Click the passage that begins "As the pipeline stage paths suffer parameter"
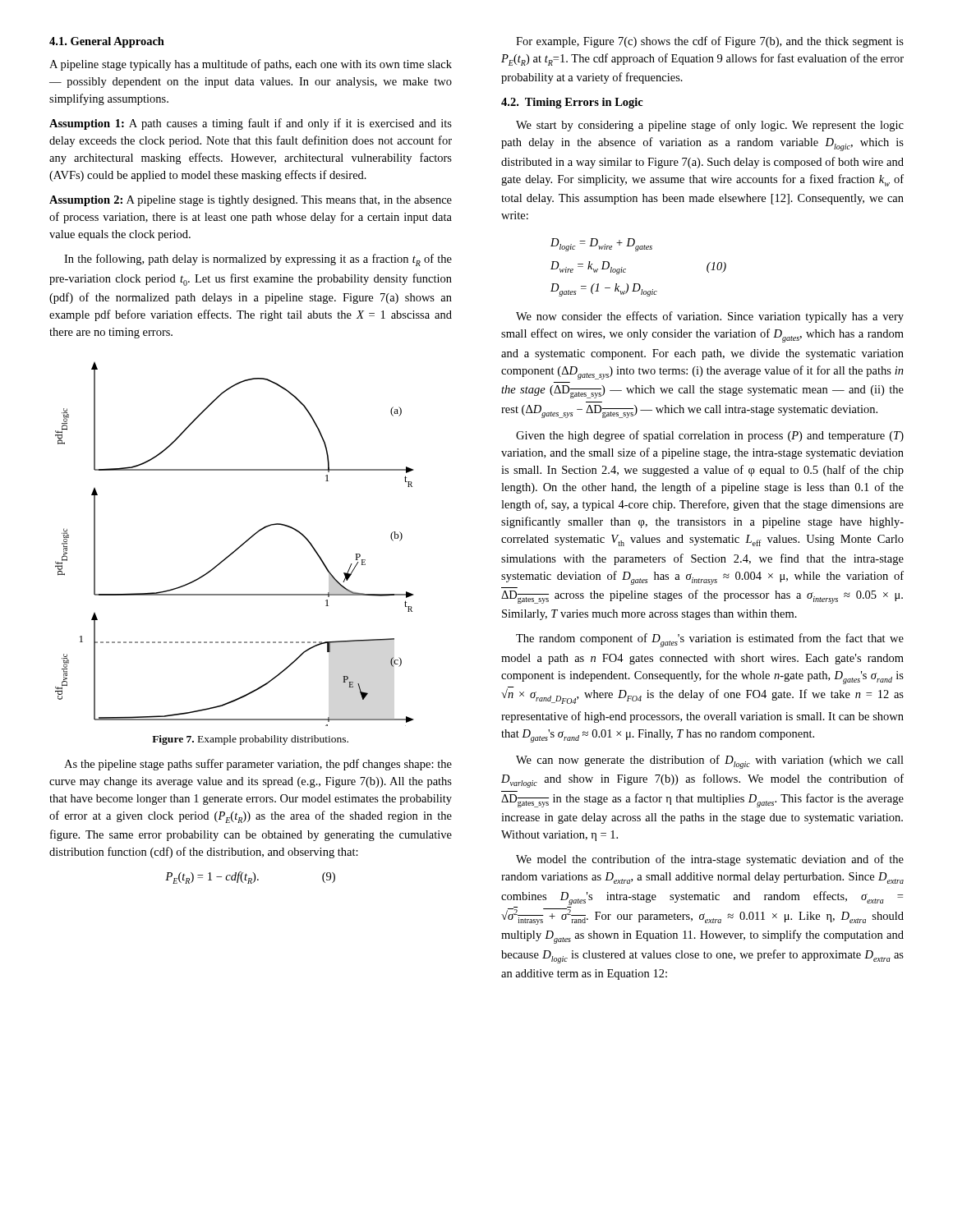The height and width of the screenshot is (1232, 953). (251, 808)
